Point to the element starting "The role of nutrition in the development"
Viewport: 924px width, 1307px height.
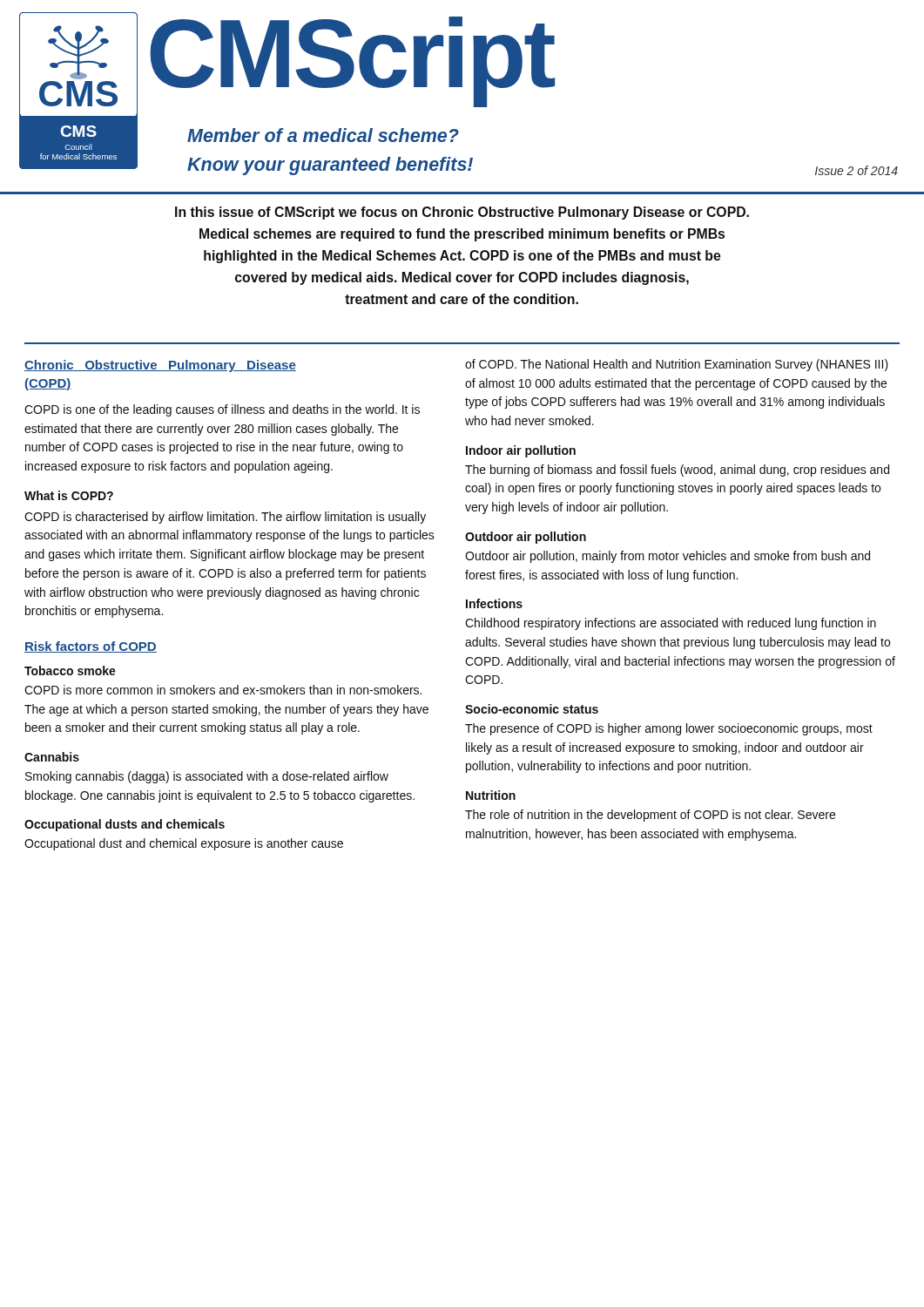(650, 824)
